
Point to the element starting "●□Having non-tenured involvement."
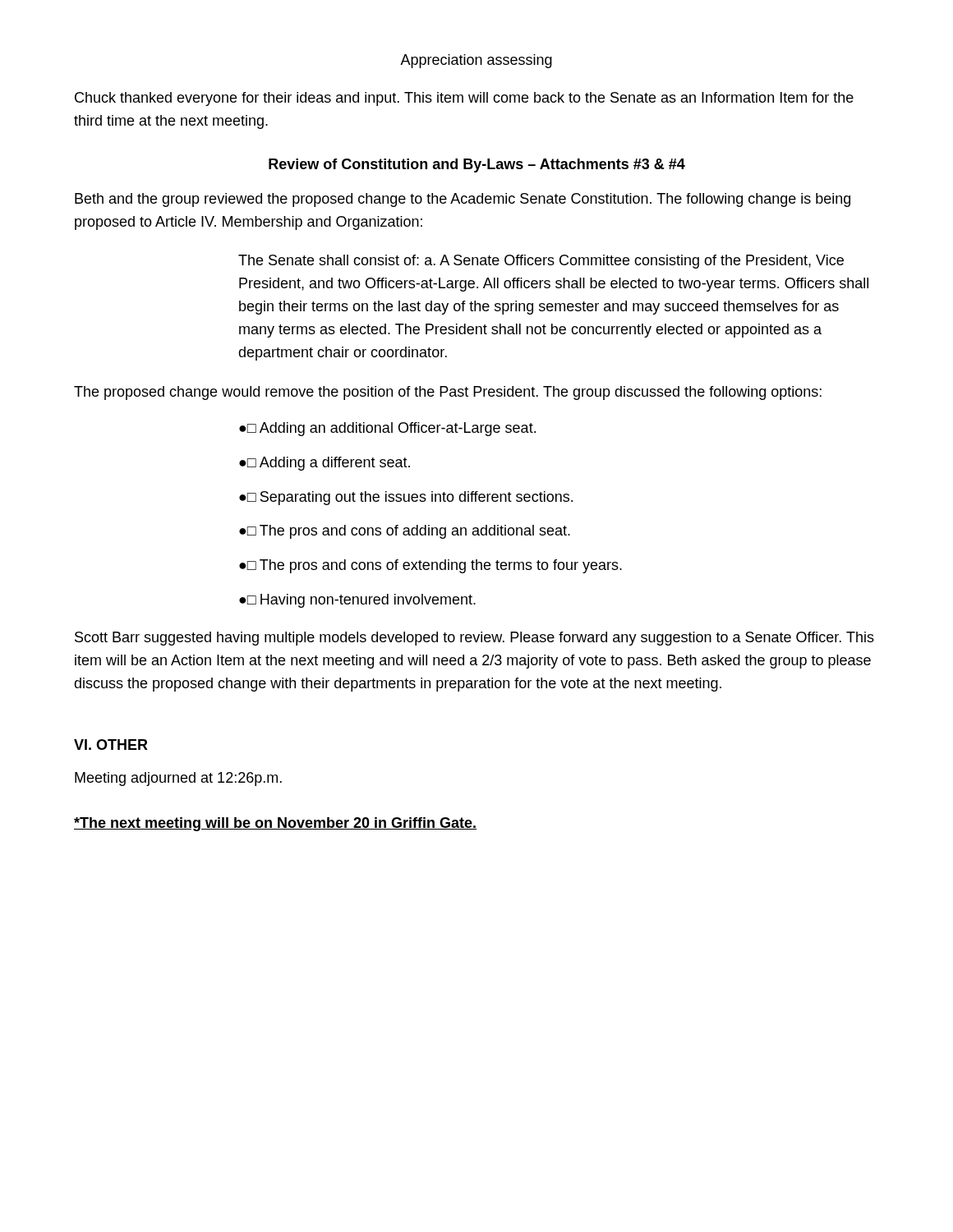pyautogui.click(x=357, y=601)
